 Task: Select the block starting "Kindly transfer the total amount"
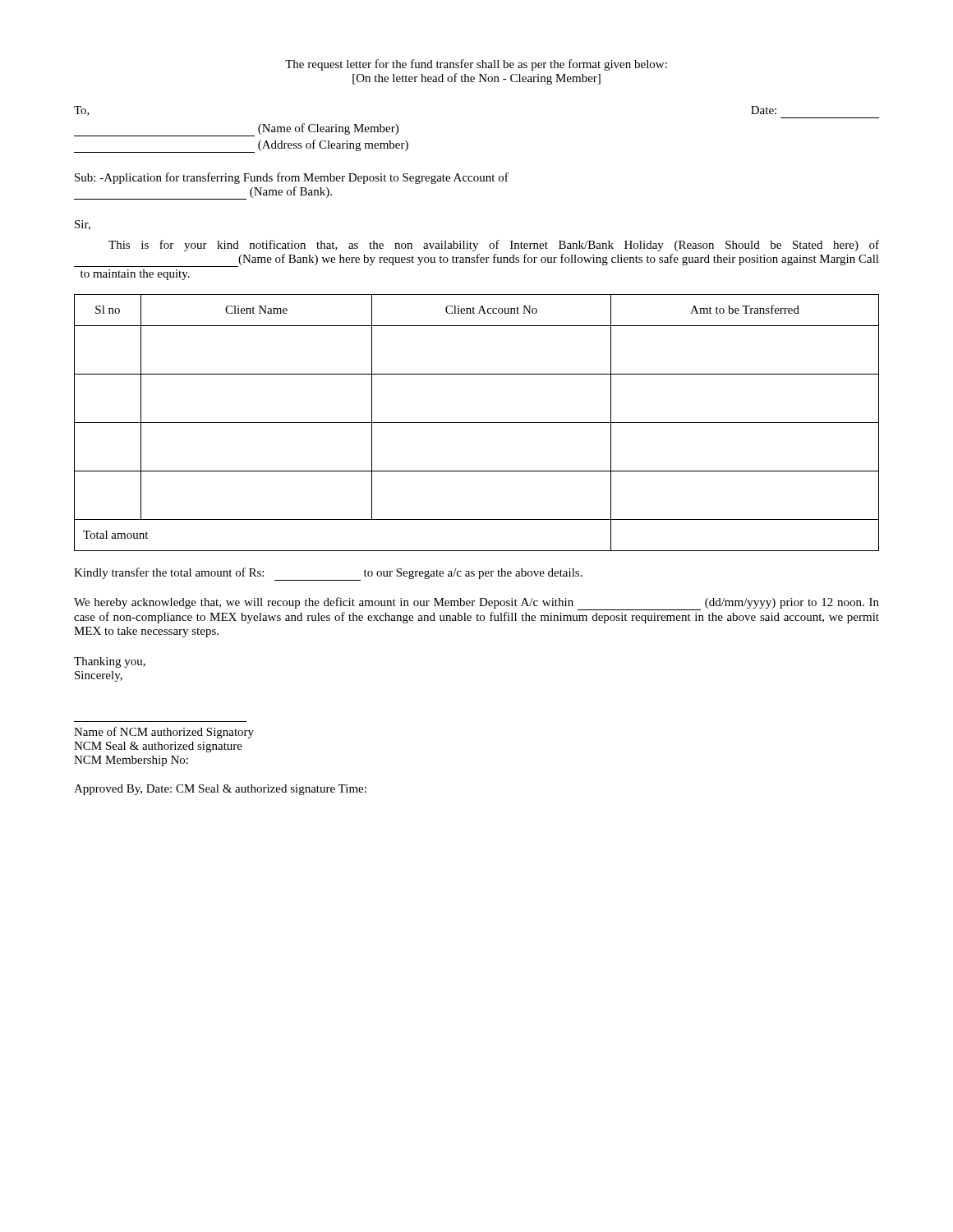328,573
